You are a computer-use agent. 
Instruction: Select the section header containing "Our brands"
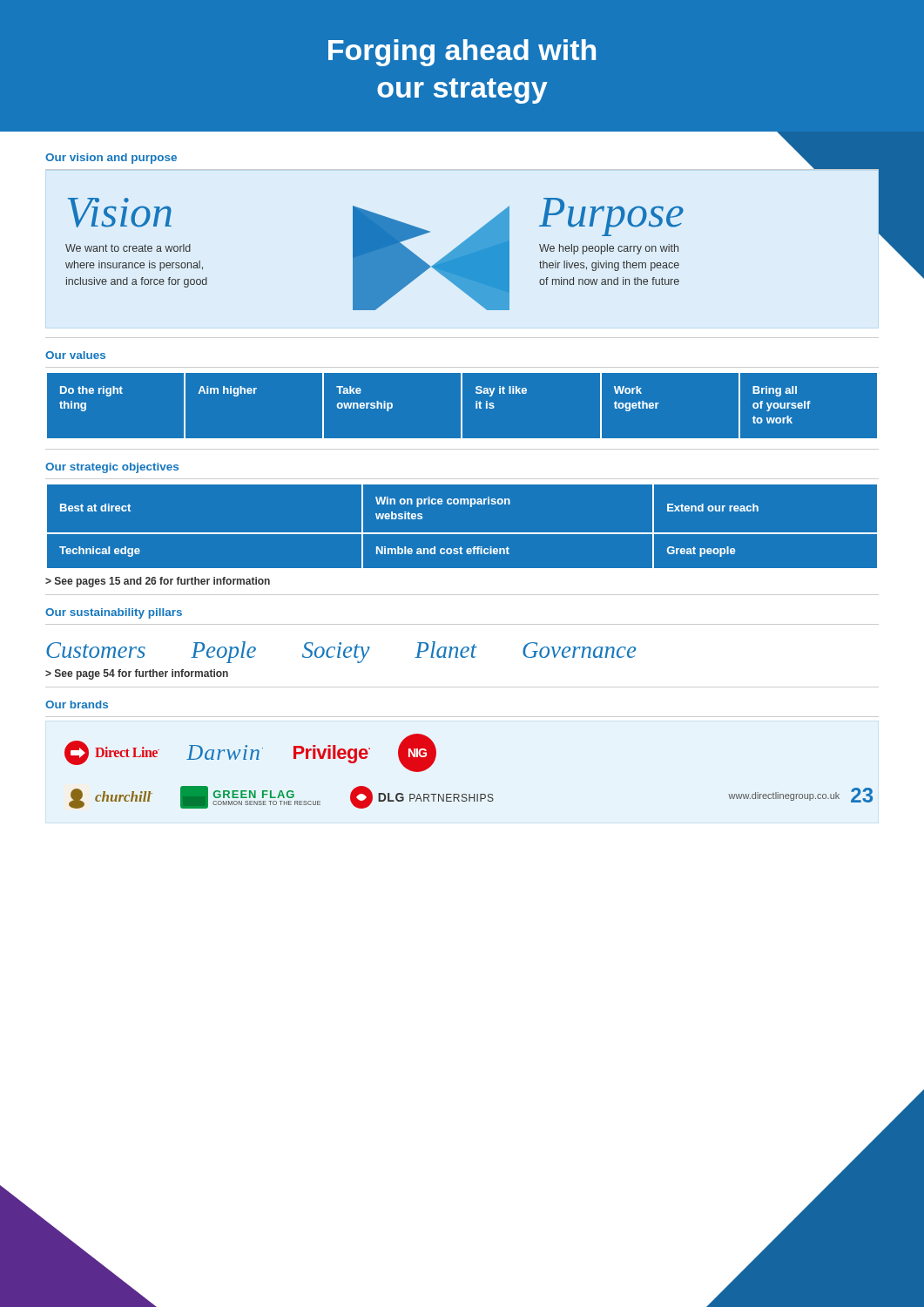[x=77, y=705]
